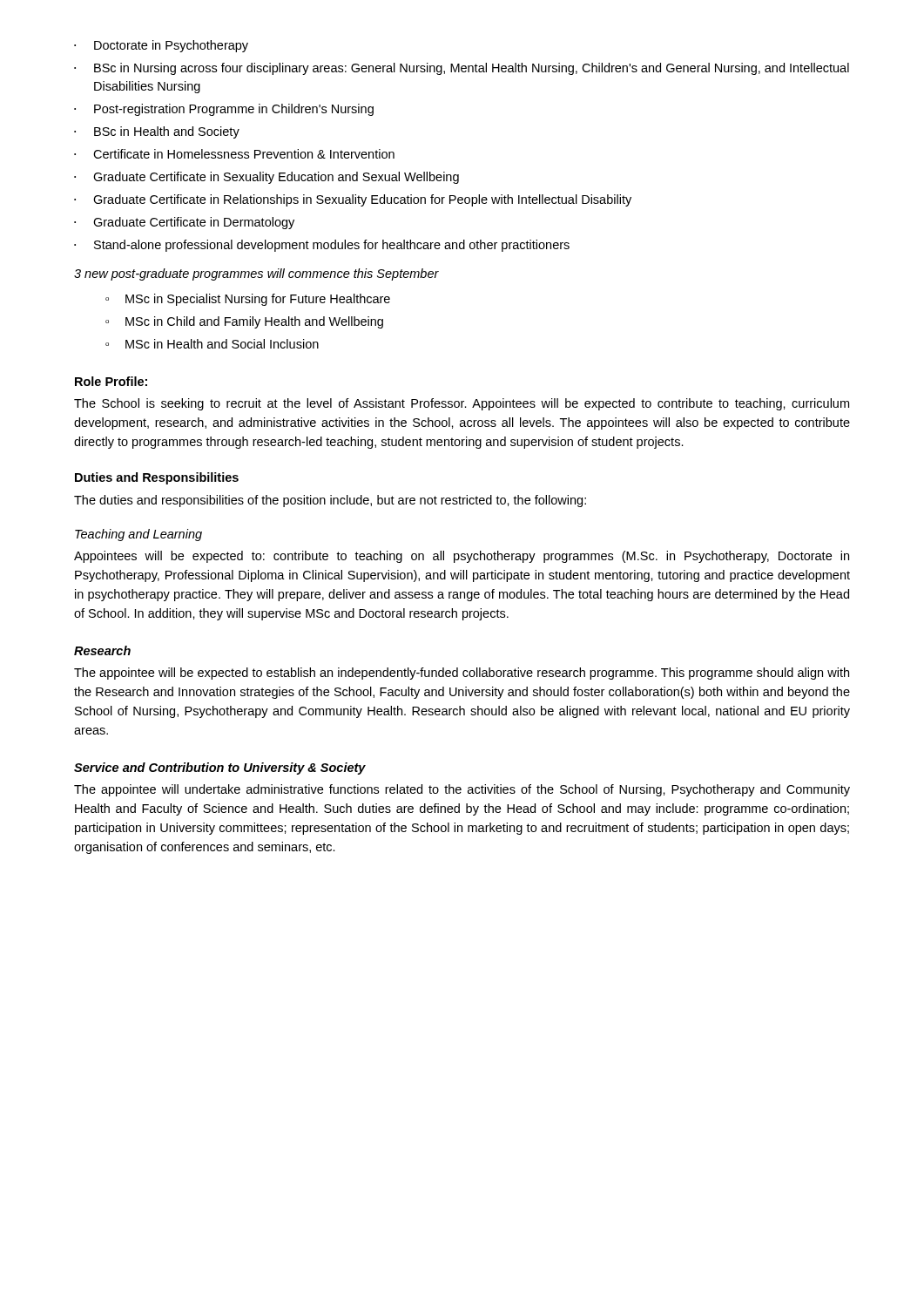The height and width of the screenshot is (1307, 924).
Task: Point to the block beginning "o MSc in Child"
Action: coord(244,322)
